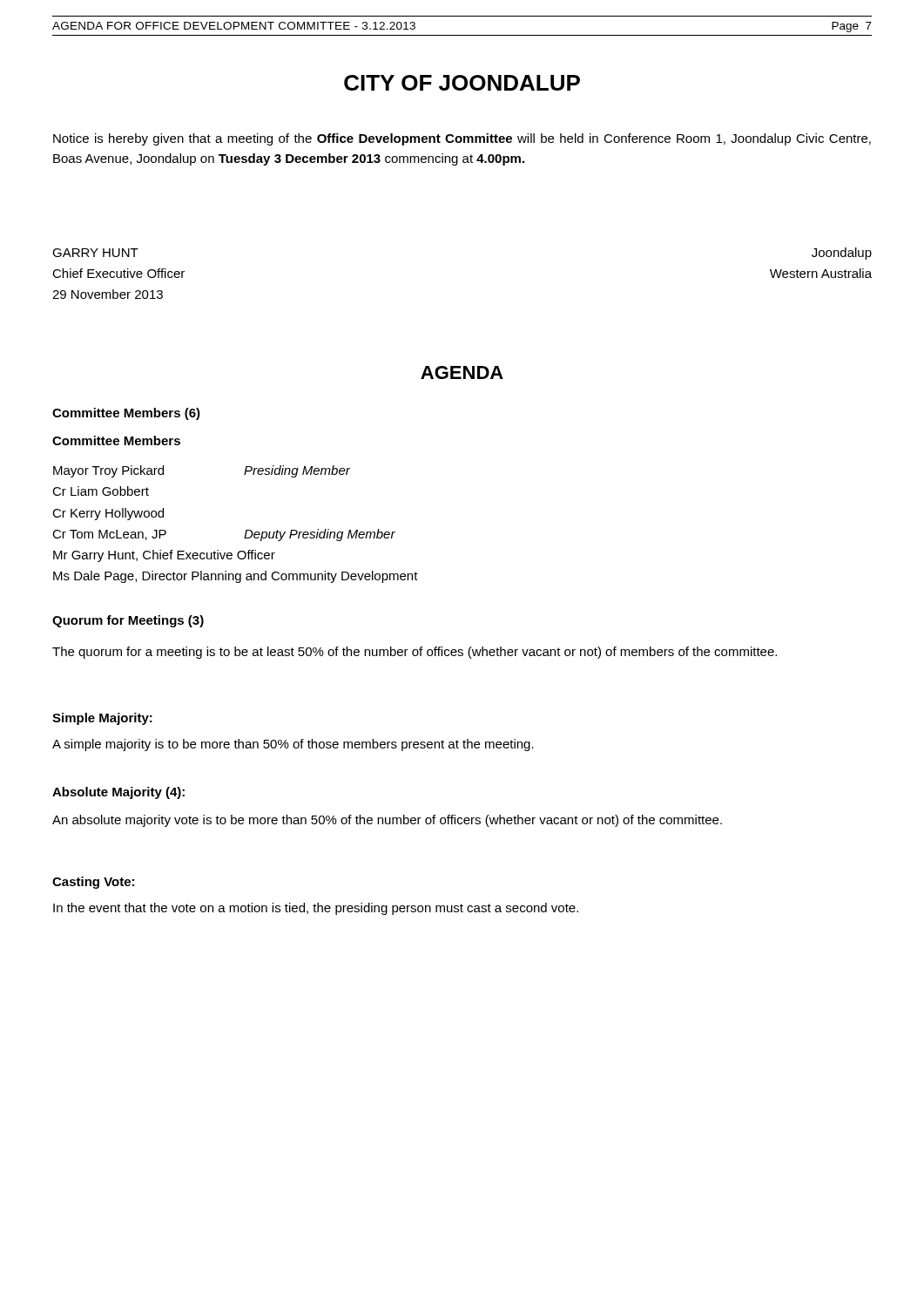Viewport: 924px width, 1307px height.
Task: Where does it say "Committee Members"?
Action: click(117, 440)
